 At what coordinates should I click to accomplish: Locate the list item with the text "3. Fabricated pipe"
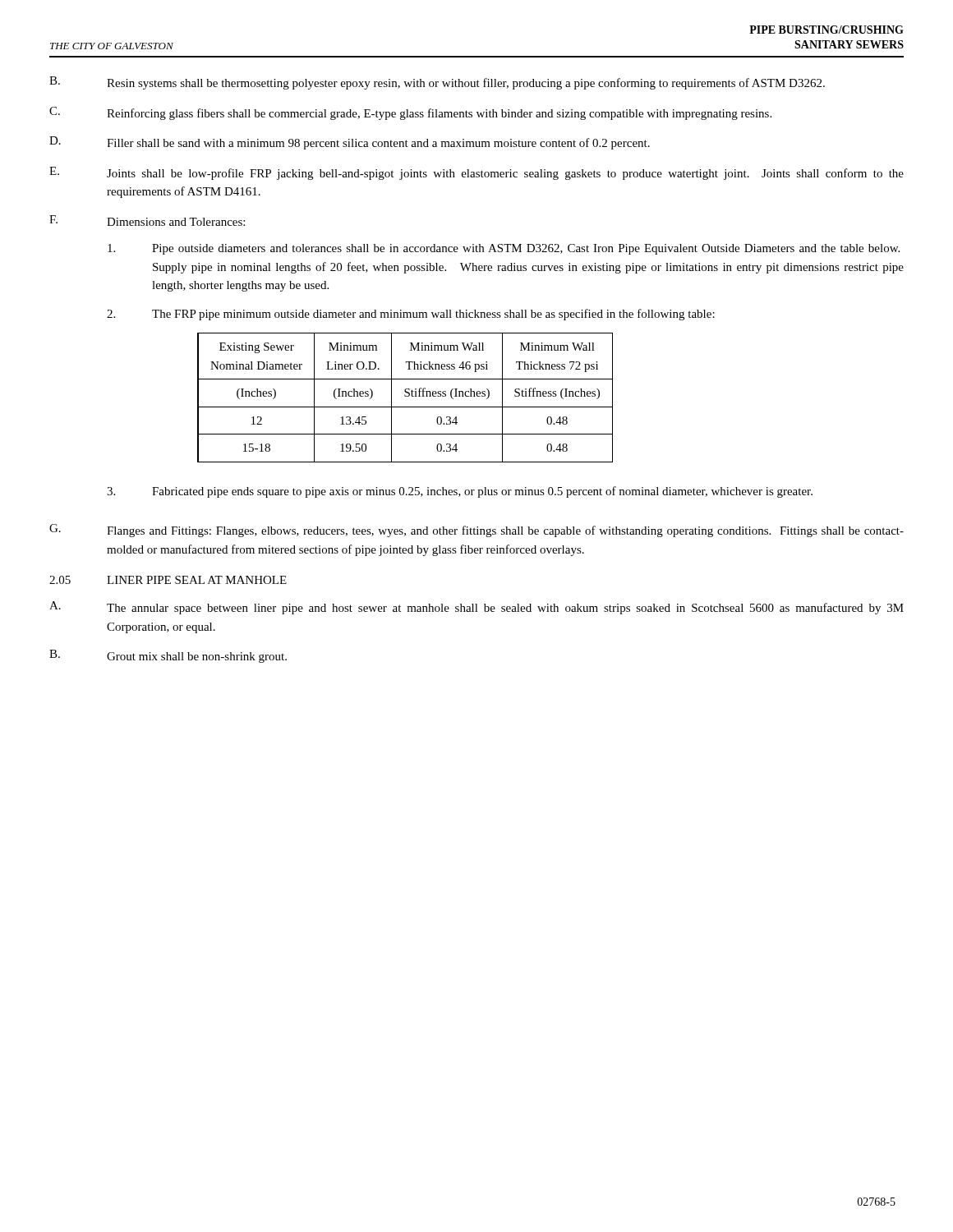pyautogui.click(x=505, y=491)
